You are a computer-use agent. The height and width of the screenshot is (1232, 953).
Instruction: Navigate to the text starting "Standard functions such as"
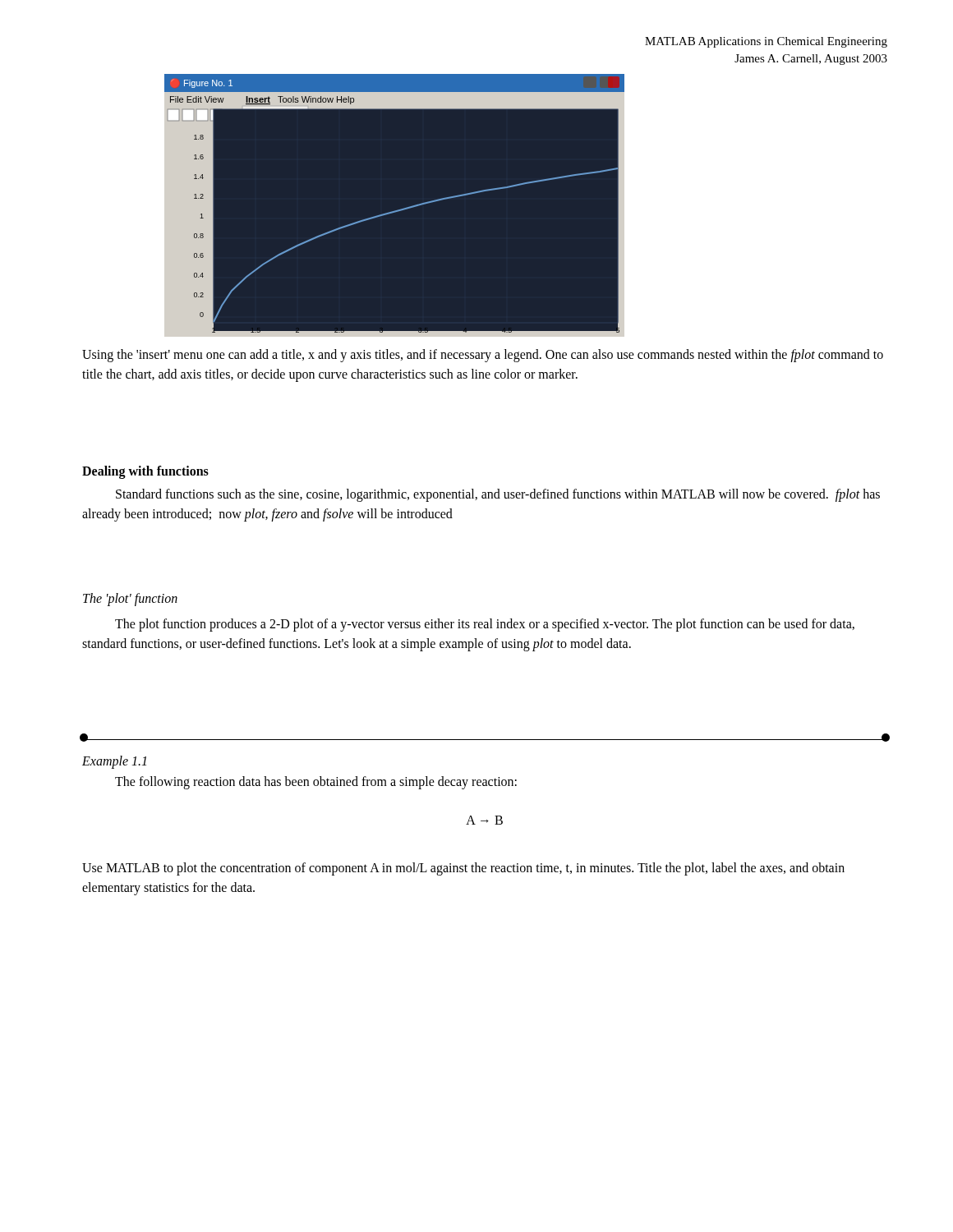pos(481,504)
